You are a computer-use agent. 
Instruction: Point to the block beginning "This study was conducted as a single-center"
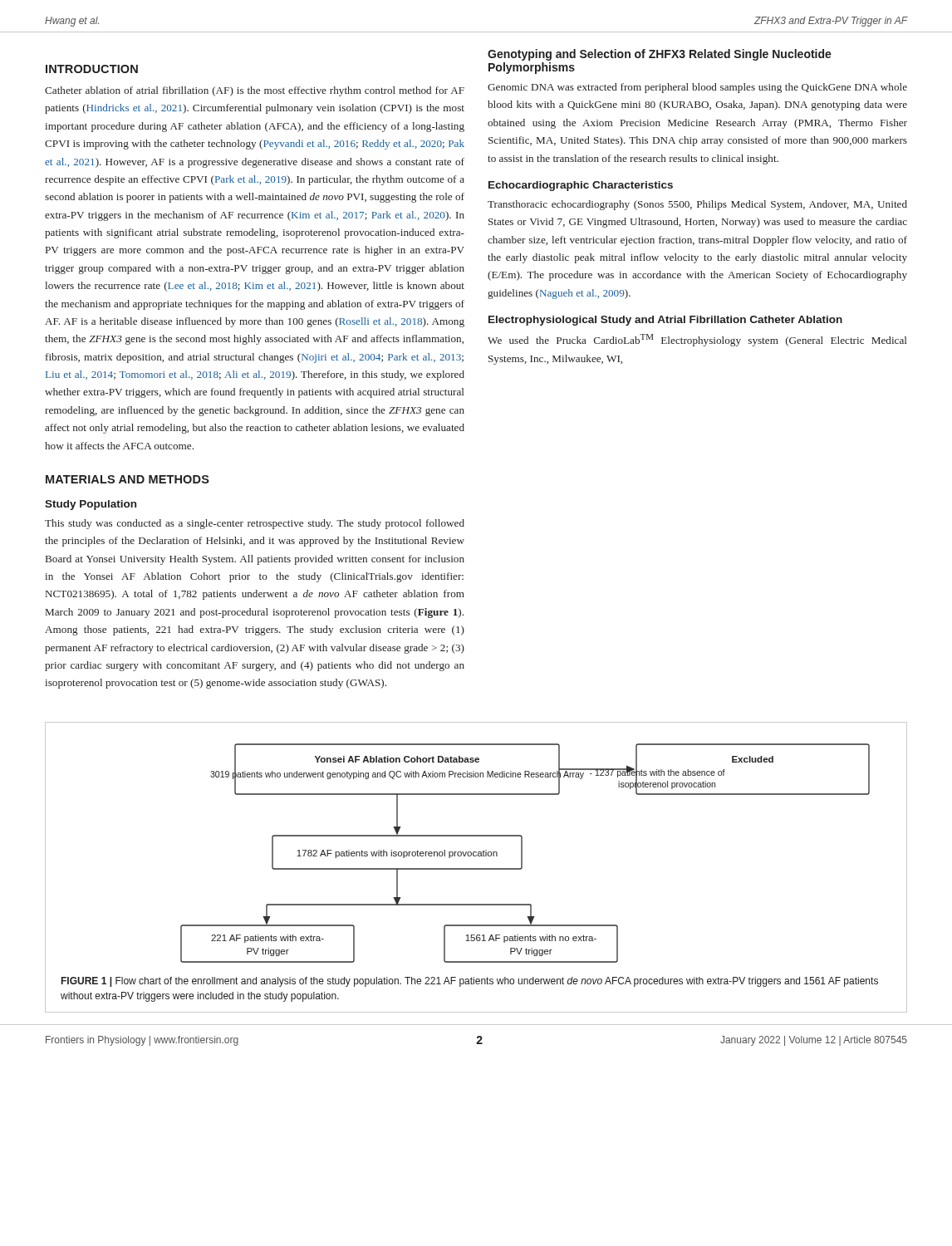click(255, 603)
